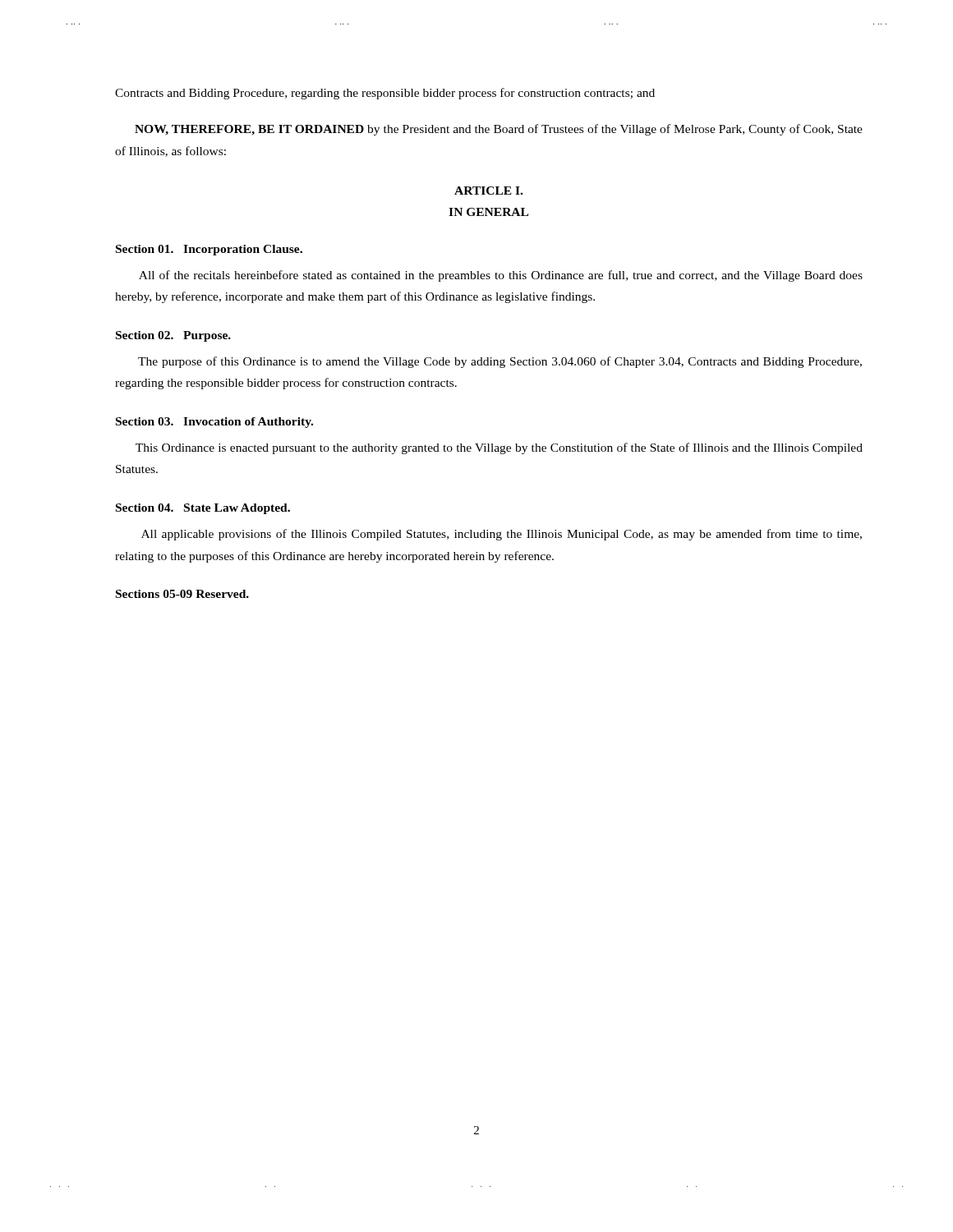The image size is (953, 1232).
Task: Select the section header that says "Section 03. Invocation of Authority."
Action: (214, 421)
